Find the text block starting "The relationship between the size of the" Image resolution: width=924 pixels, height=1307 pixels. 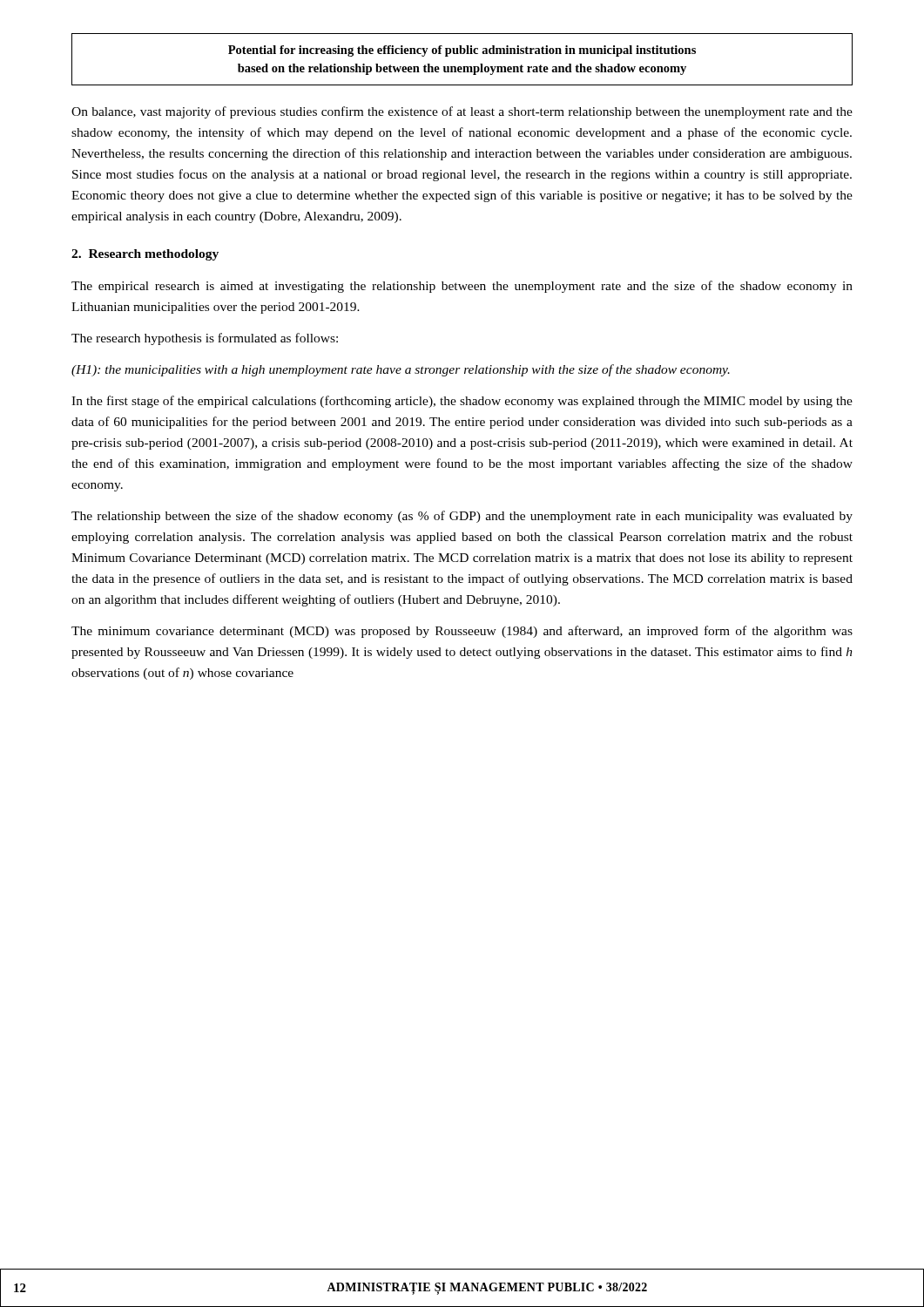point(462,558)
